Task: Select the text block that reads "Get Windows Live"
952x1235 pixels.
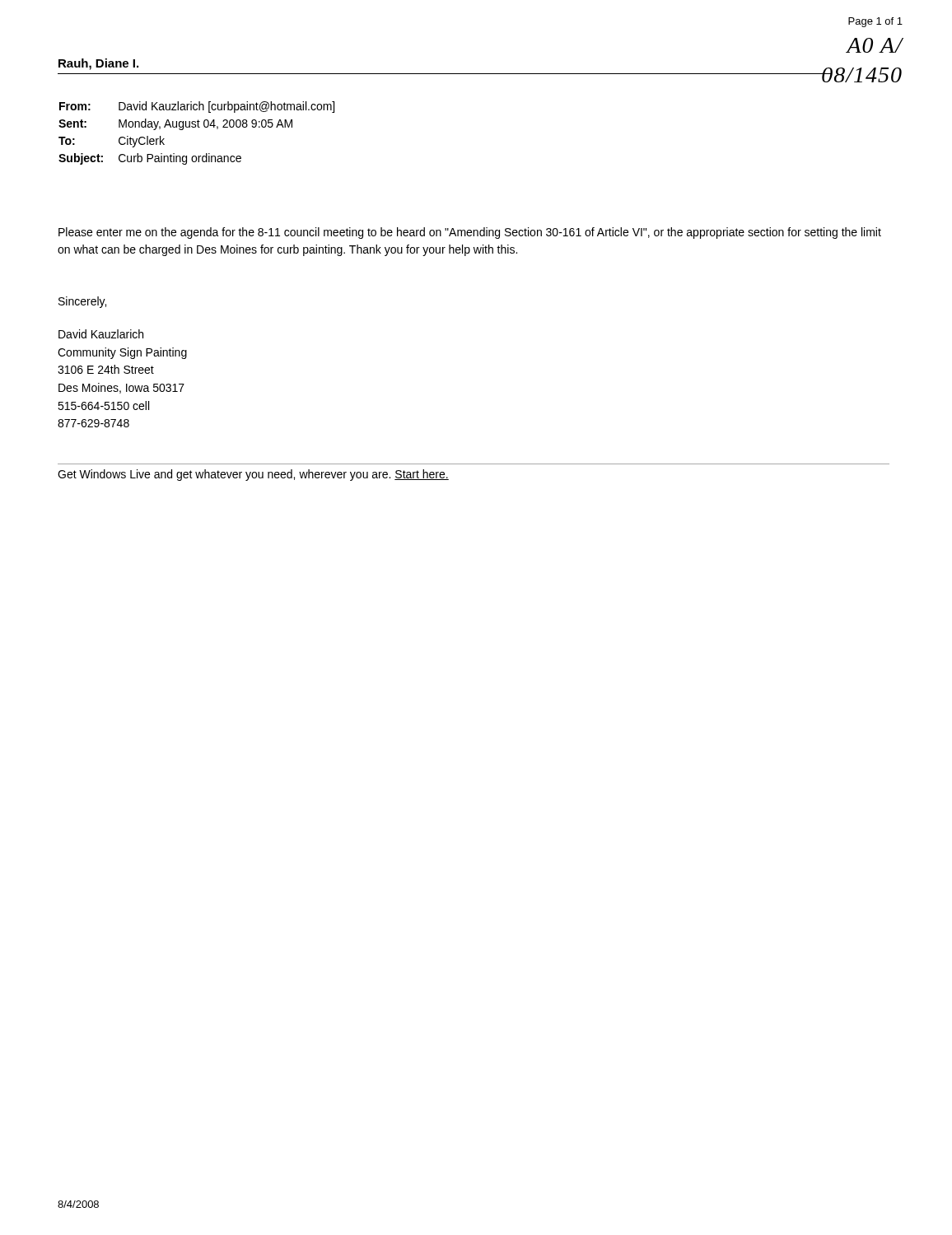Action: point(253,474)
